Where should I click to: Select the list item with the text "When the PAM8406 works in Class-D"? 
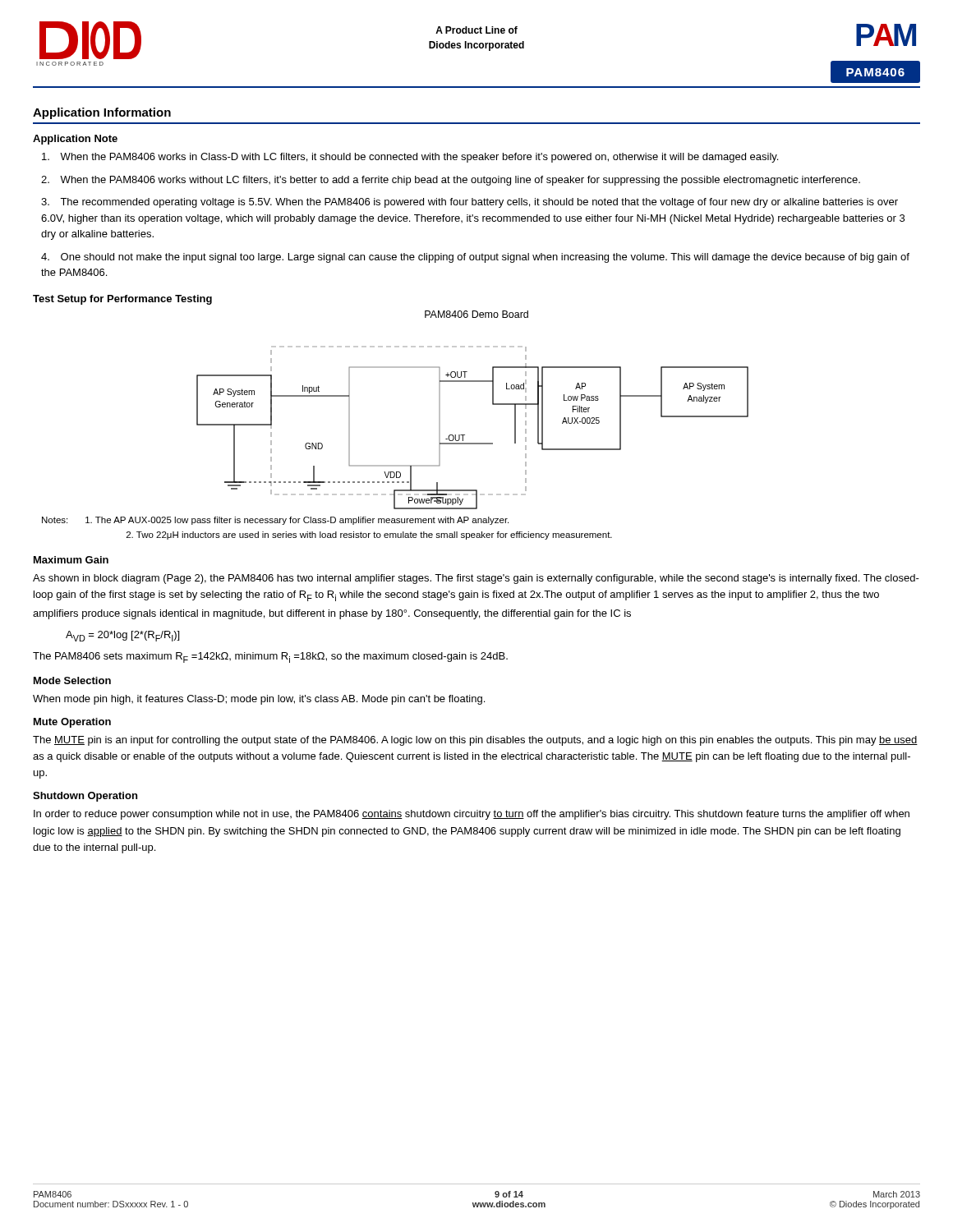click(x=410, y=157)
